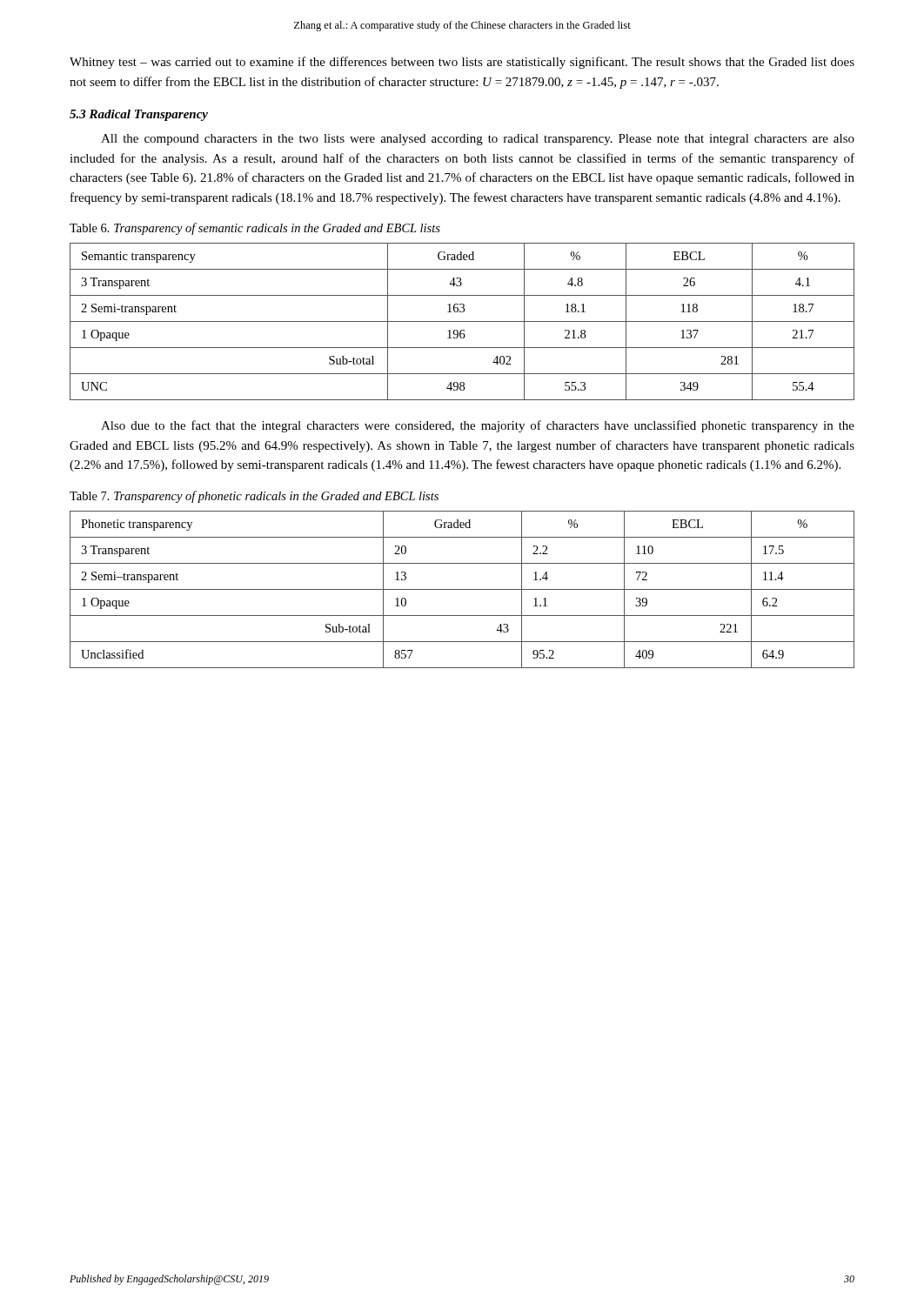Find the text starting "Table 7. Transparency of phonetic radicals in"

click(254, 495)
